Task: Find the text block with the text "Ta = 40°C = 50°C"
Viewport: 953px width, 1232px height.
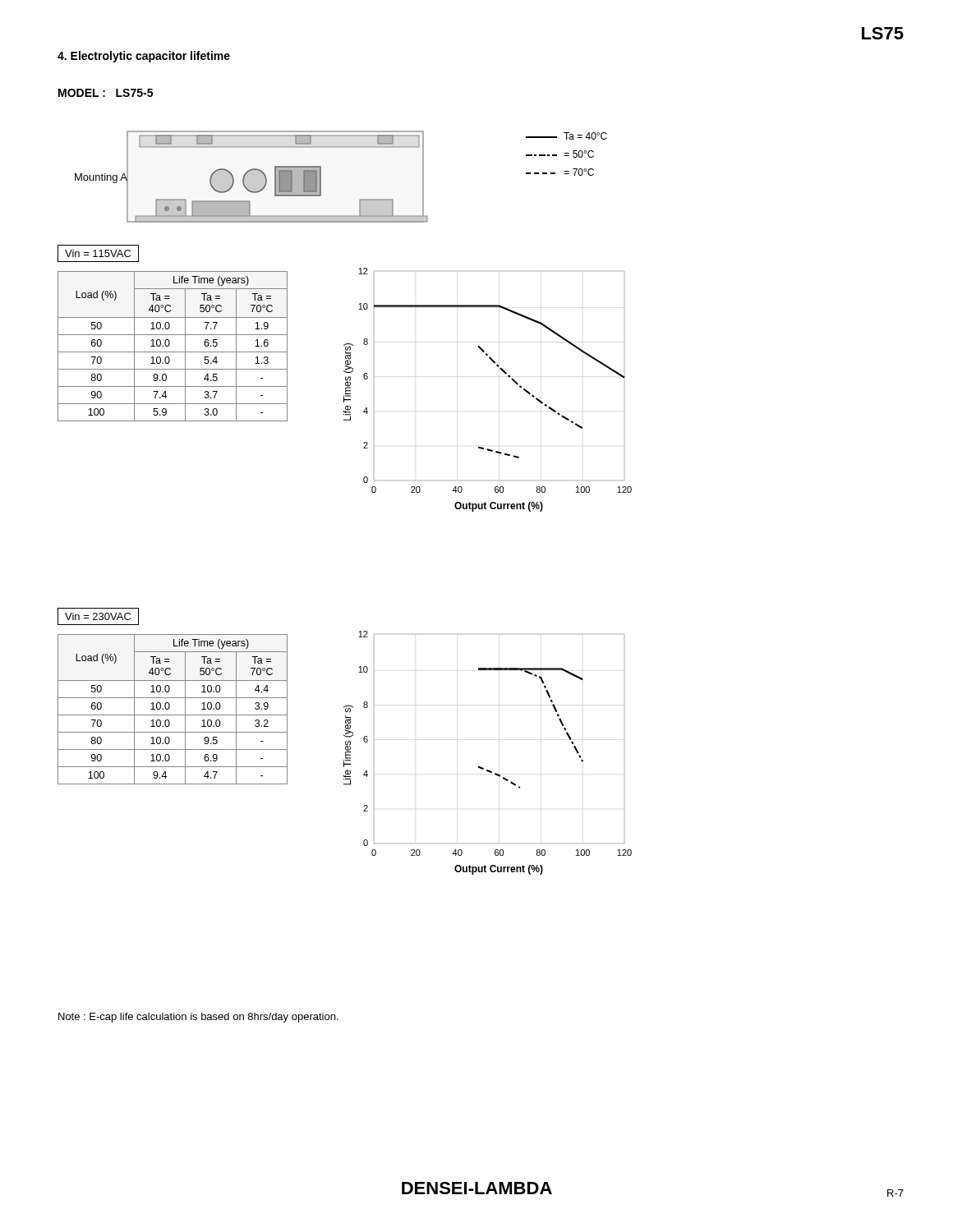Action: click(566, 136)
